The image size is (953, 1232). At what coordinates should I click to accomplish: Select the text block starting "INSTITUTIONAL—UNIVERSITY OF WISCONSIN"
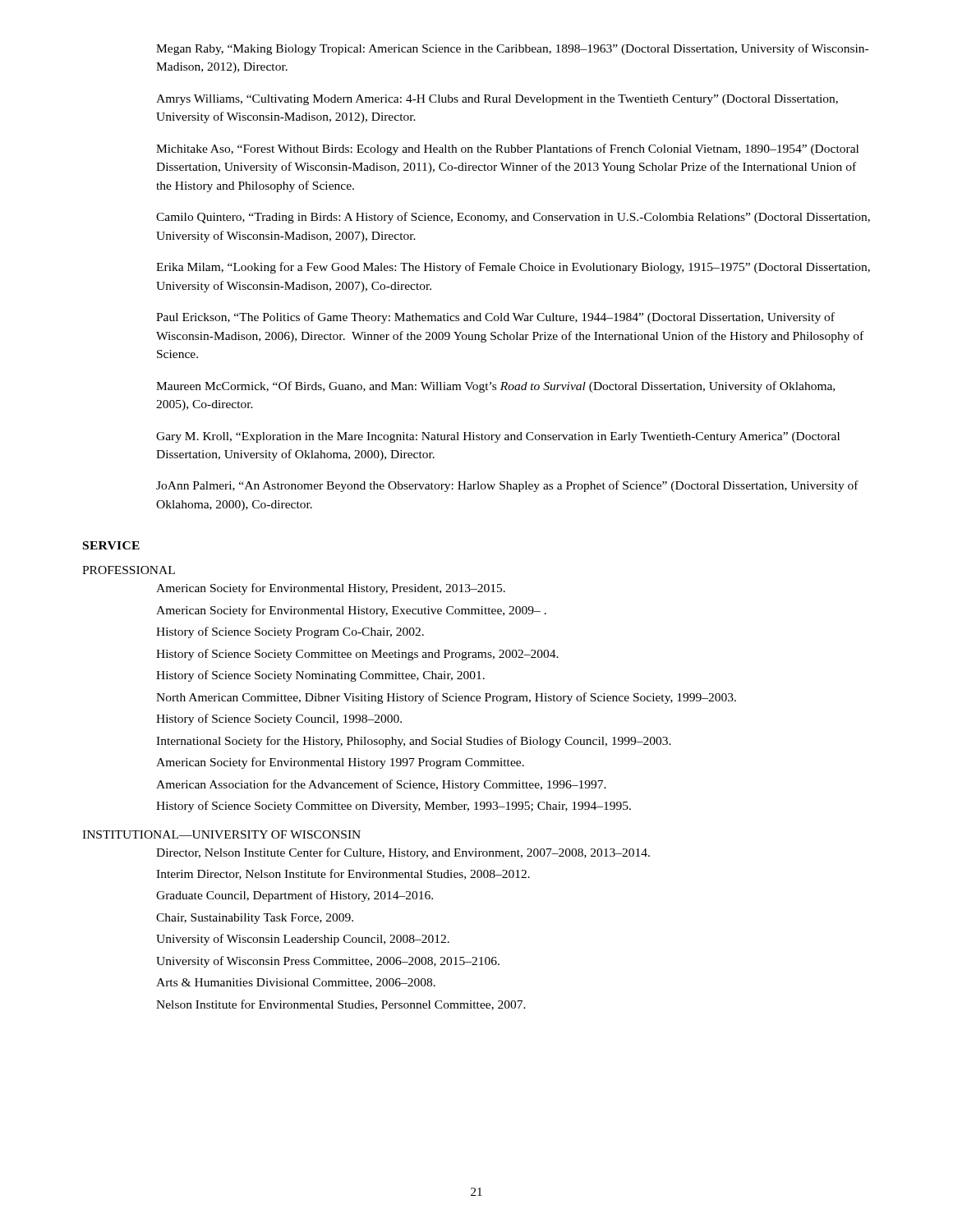[x=222, y=834]
